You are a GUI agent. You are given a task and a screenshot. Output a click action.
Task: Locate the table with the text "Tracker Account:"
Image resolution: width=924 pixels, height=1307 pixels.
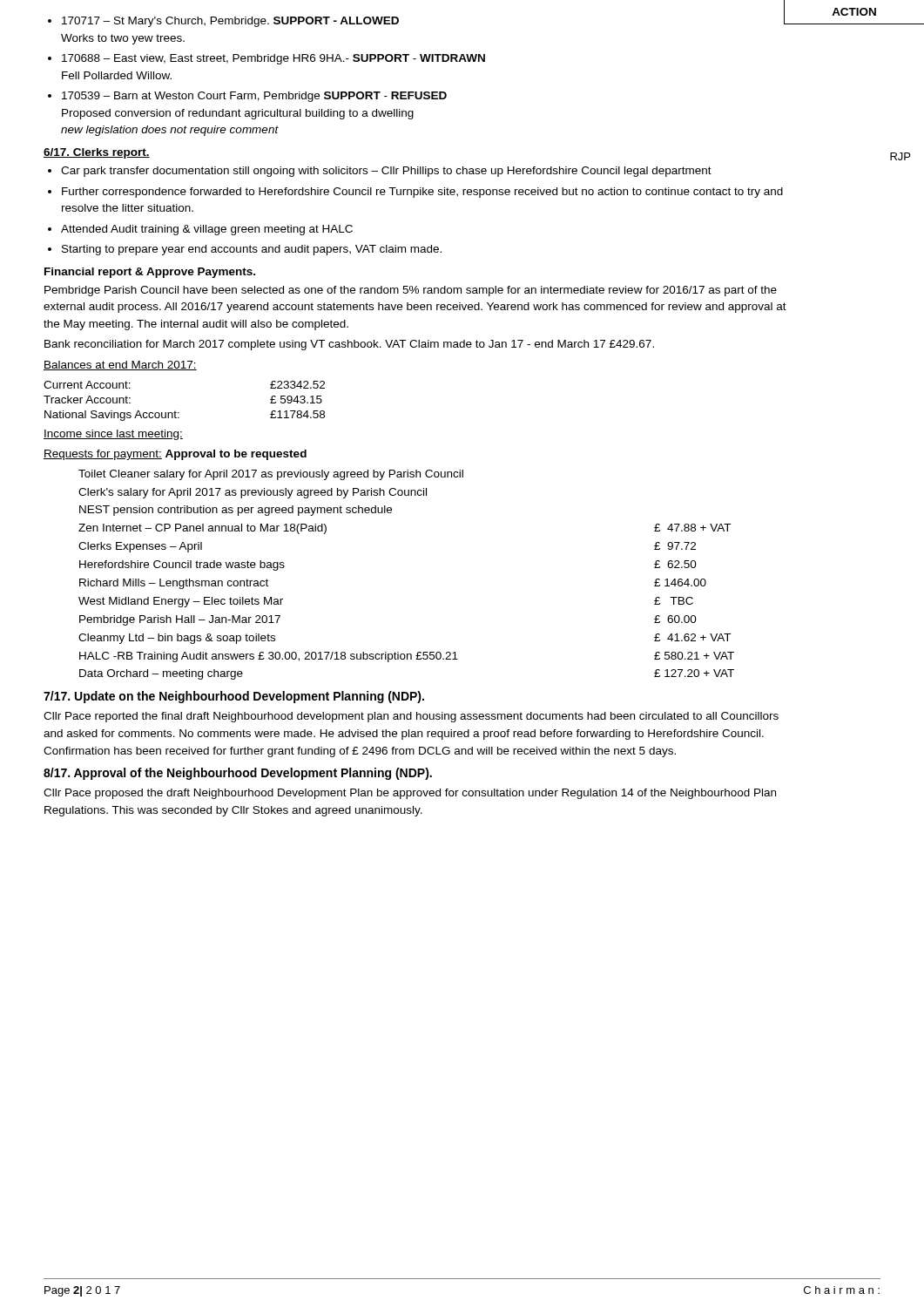tap(418, 399)
